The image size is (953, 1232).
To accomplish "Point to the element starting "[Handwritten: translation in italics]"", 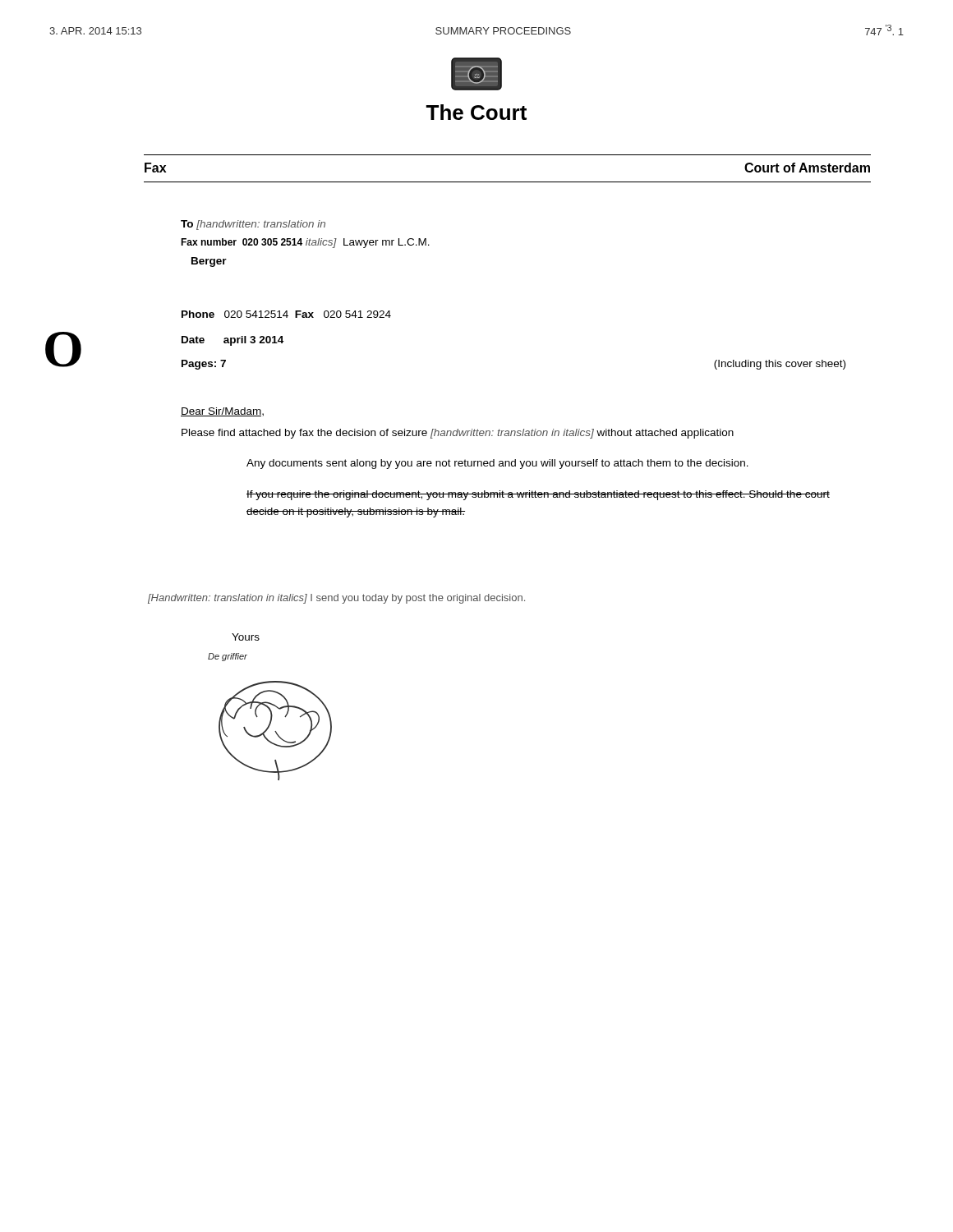I will [x=337, y=598].
